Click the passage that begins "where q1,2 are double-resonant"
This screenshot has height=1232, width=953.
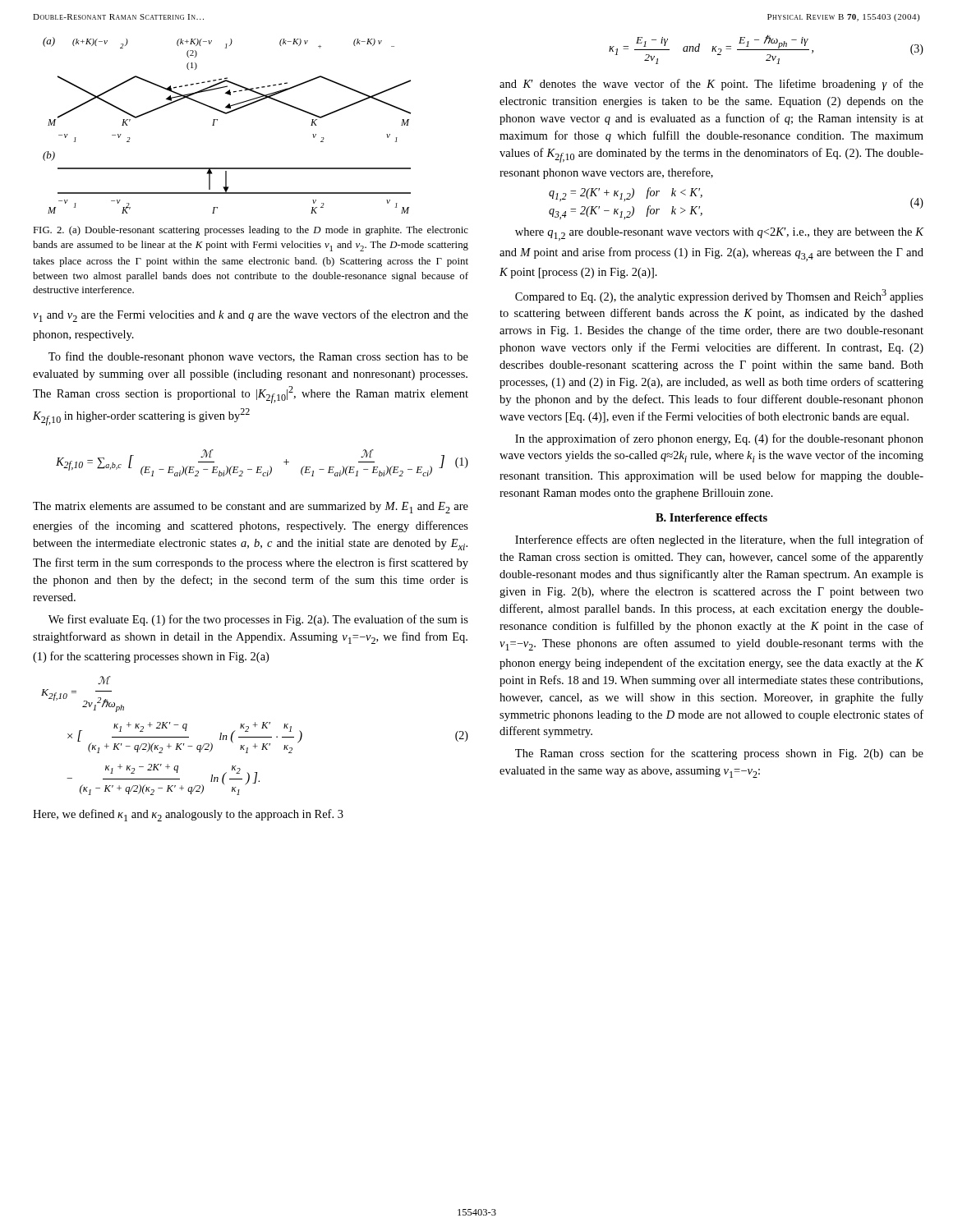(x=711, y=252)
